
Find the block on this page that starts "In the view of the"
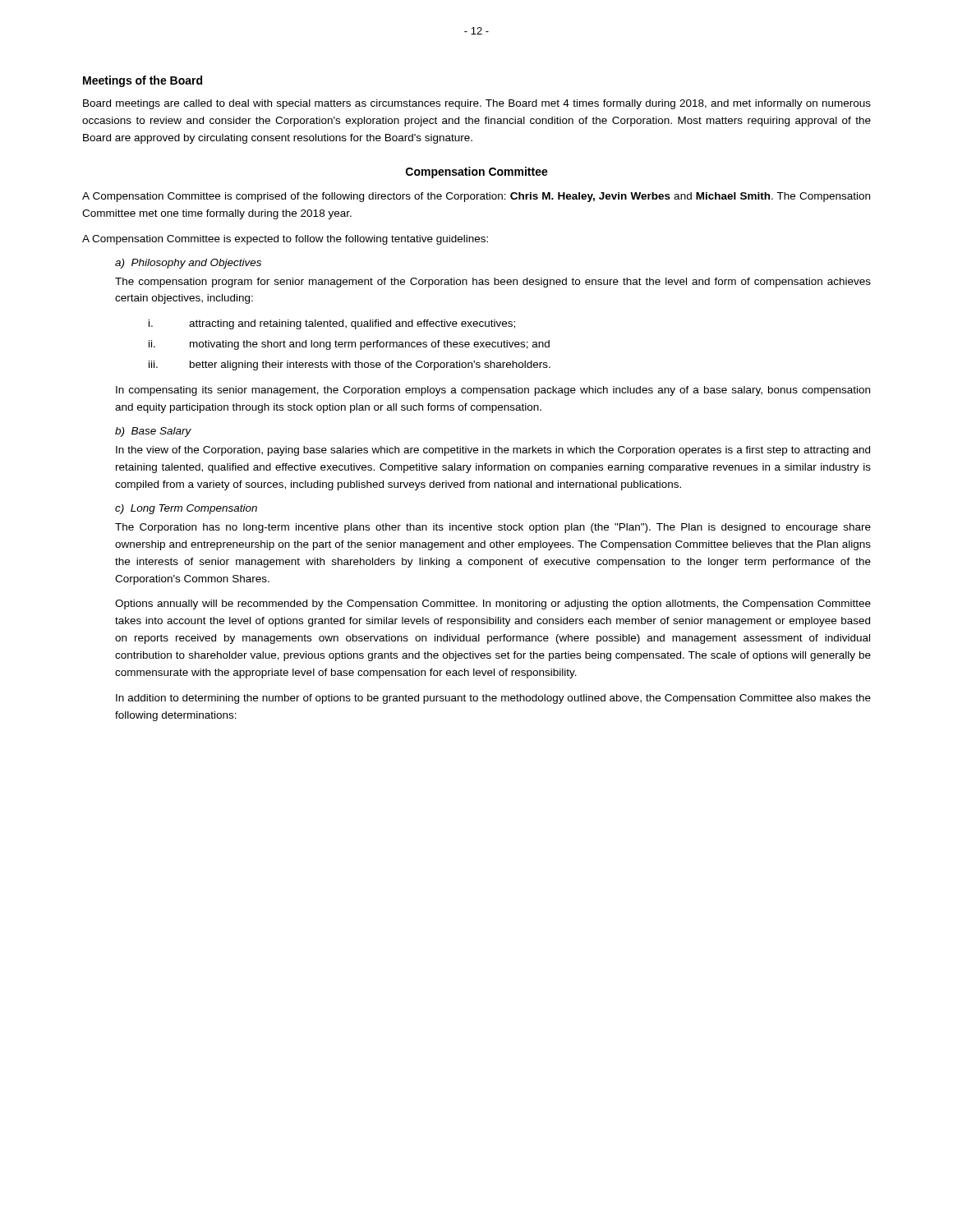493,467
